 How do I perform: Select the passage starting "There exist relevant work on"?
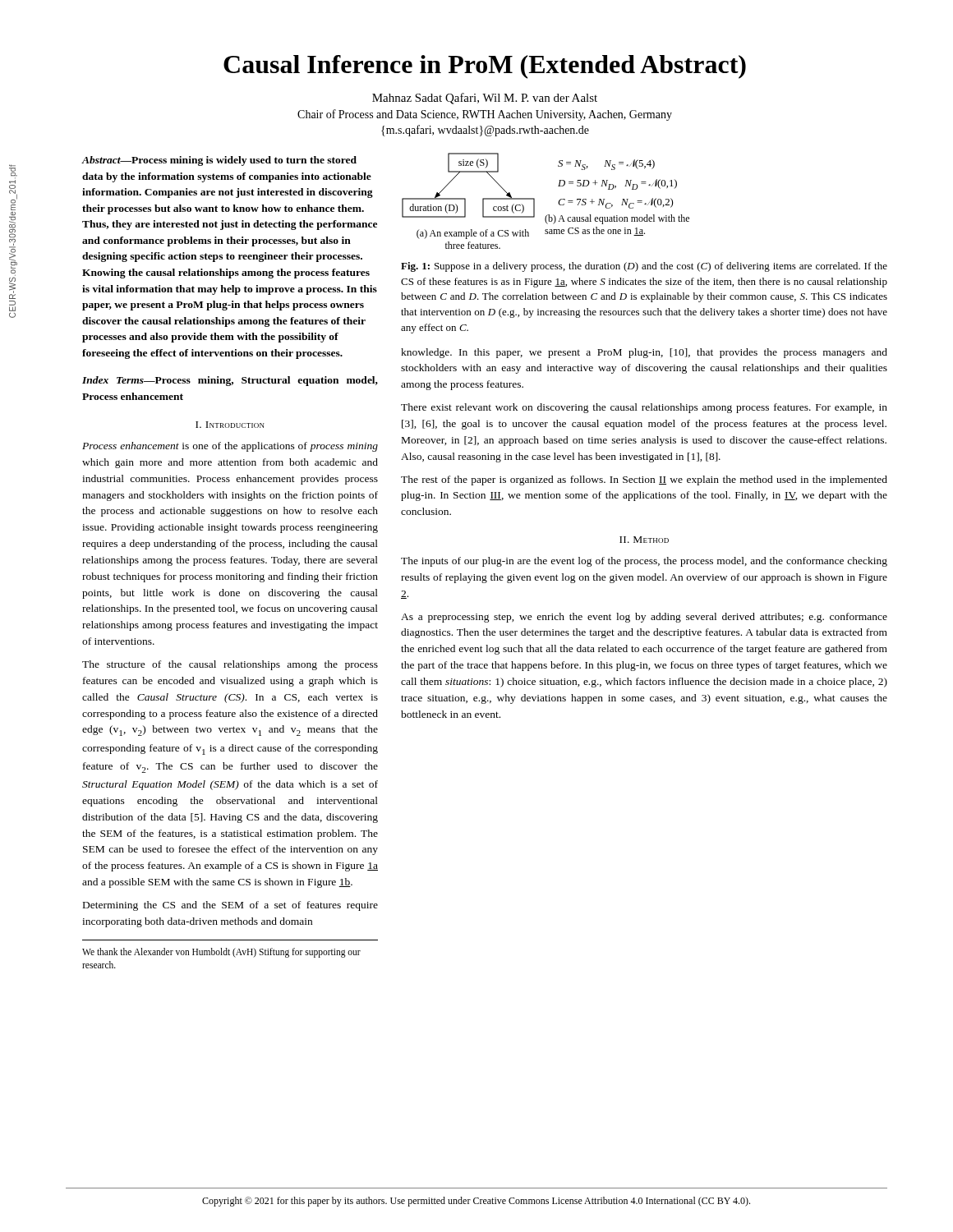644,432
